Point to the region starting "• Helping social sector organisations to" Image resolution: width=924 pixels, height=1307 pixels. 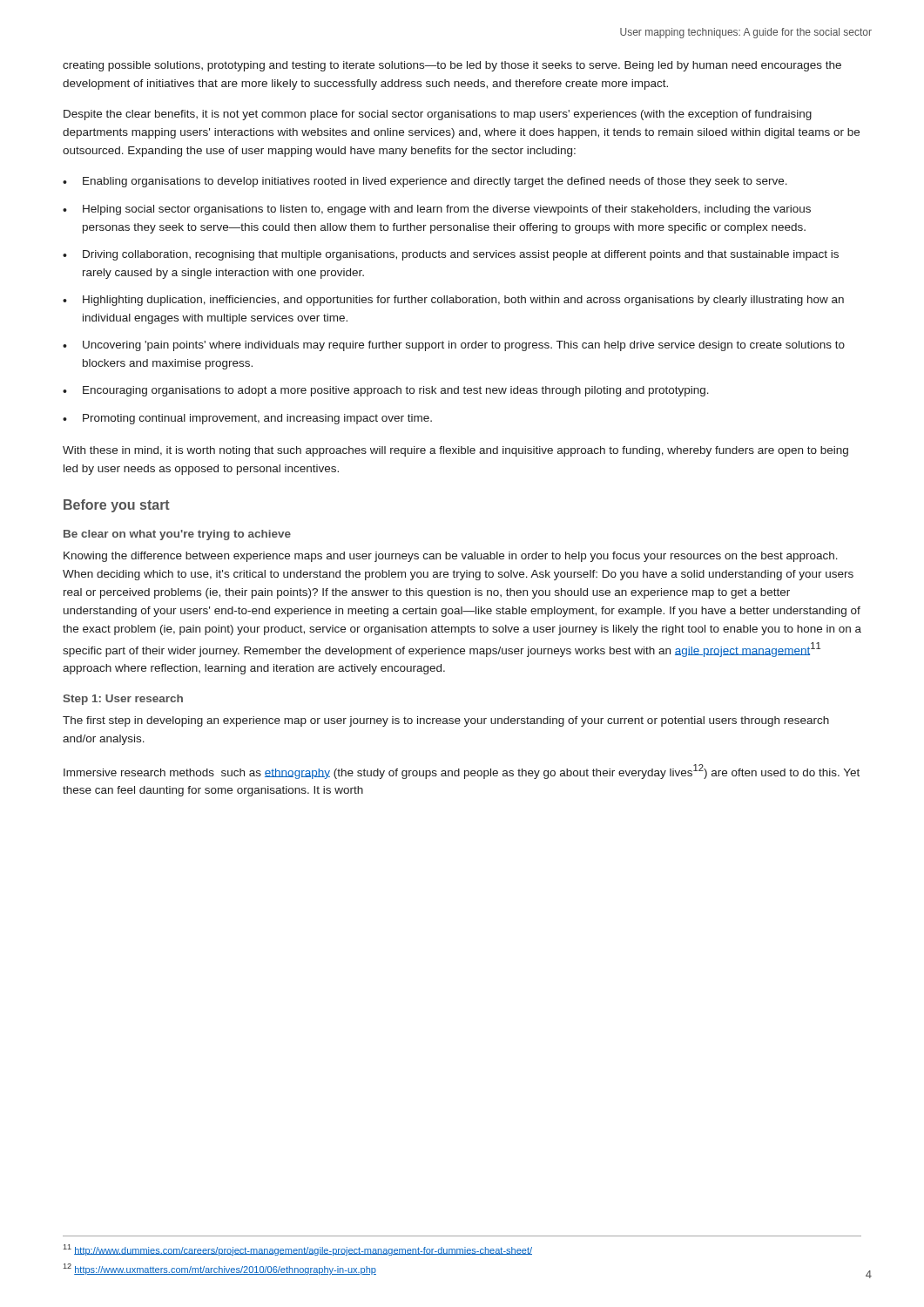462,219
